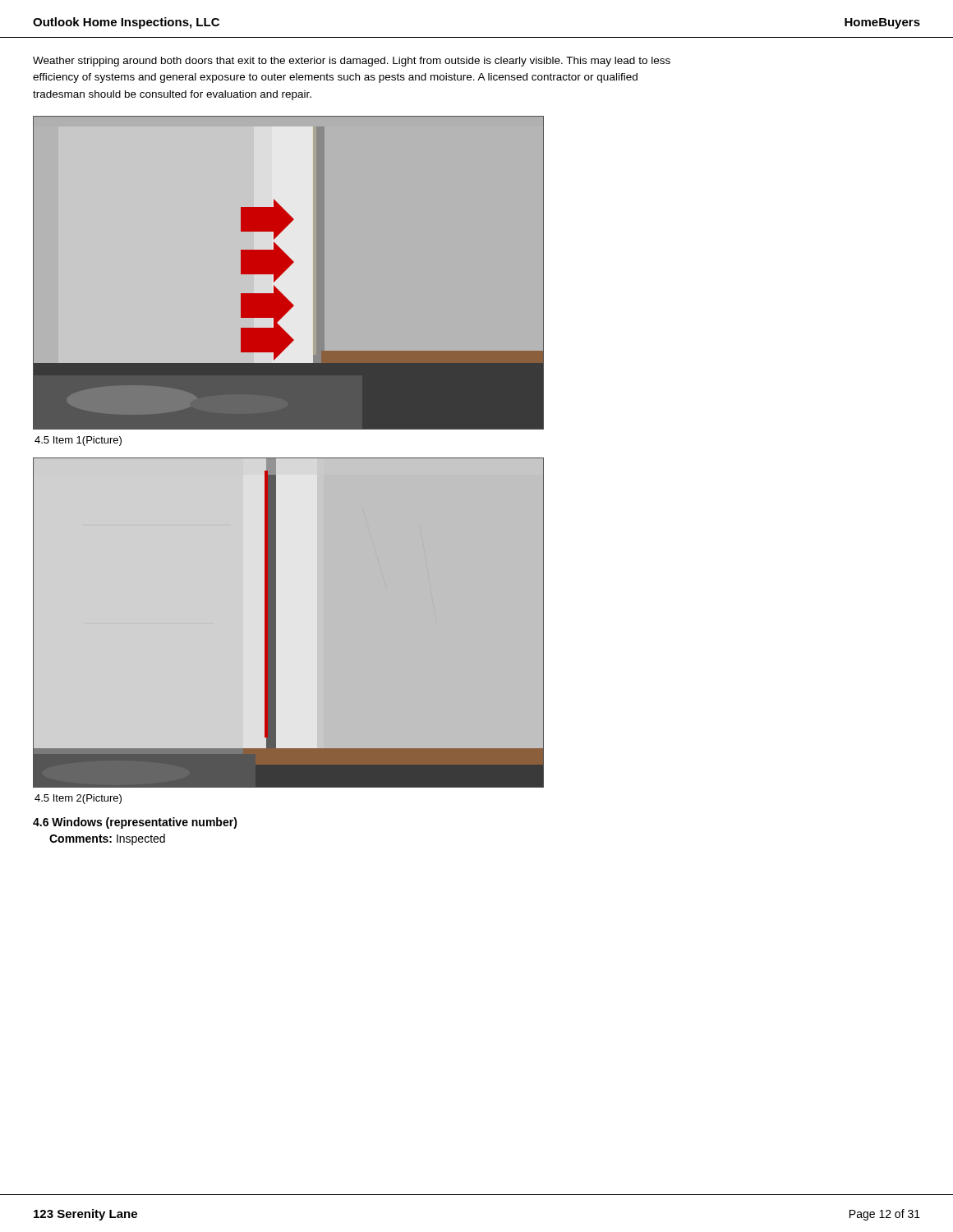
Task: Locate a section header
Action: [x=135, y=822]
